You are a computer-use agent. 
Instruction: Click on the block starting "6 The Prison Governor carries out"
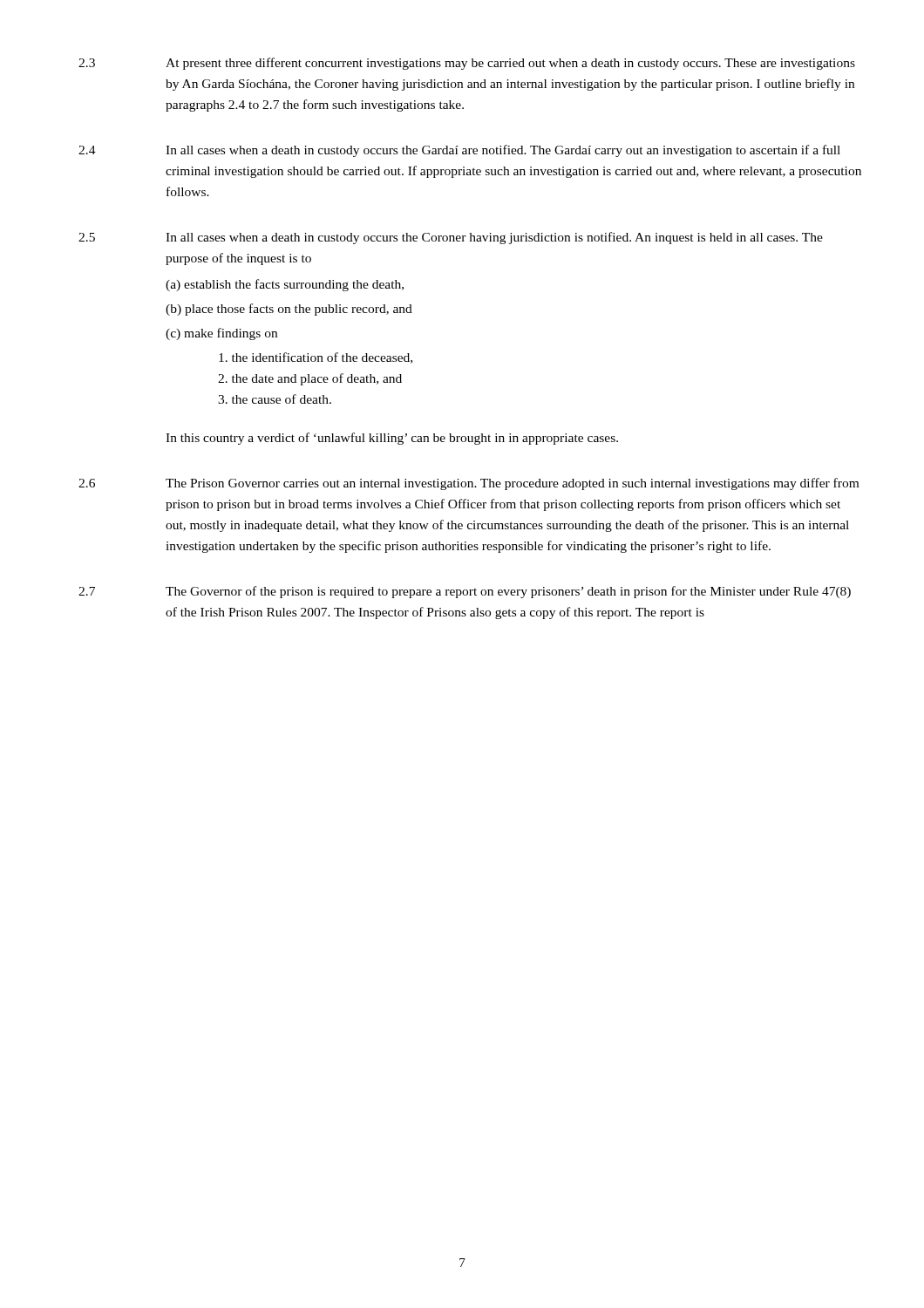click(x=471, y=515)
